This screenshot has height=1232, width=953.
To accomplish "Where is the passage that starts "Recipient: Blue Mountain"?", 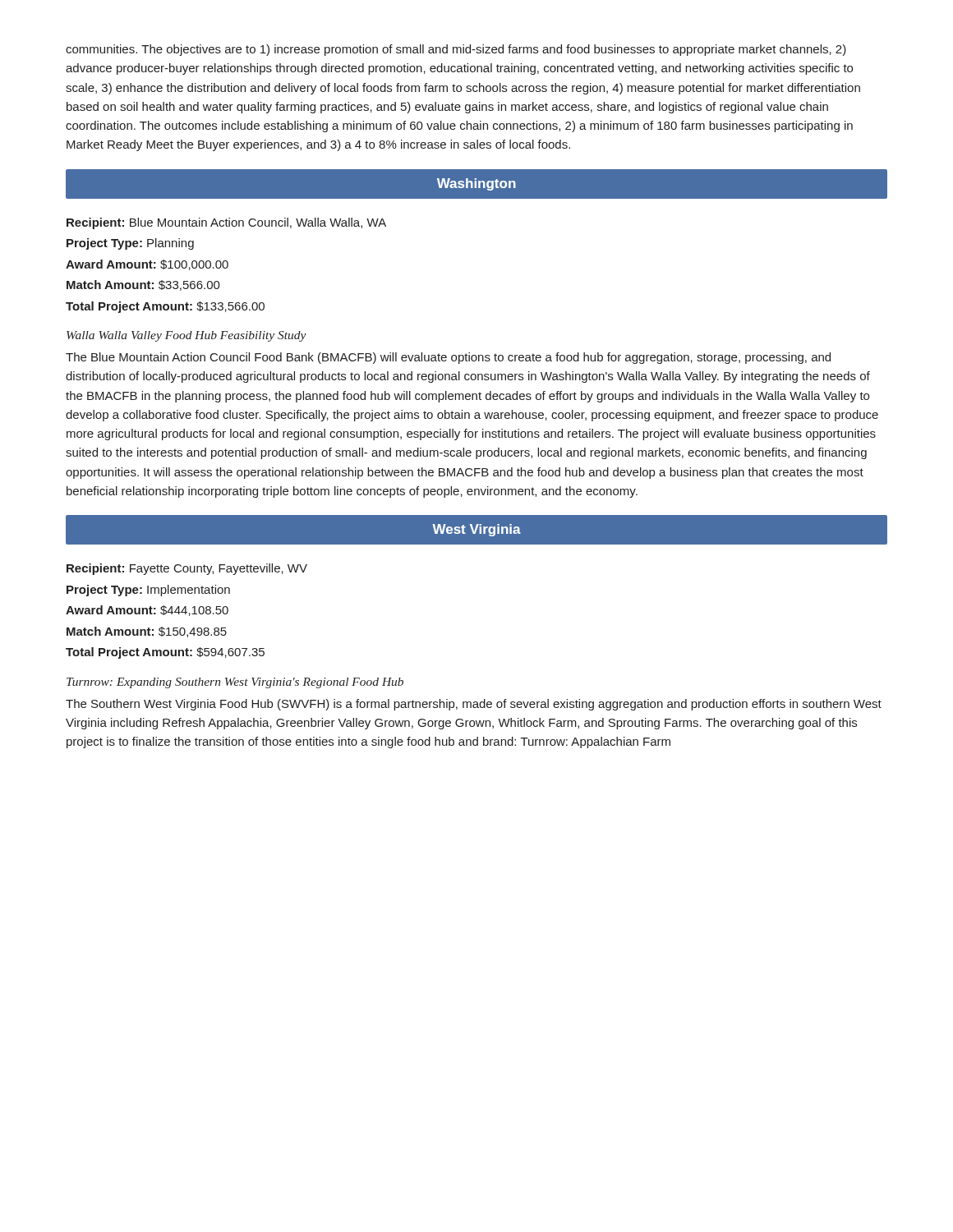I will pos(226,264).
